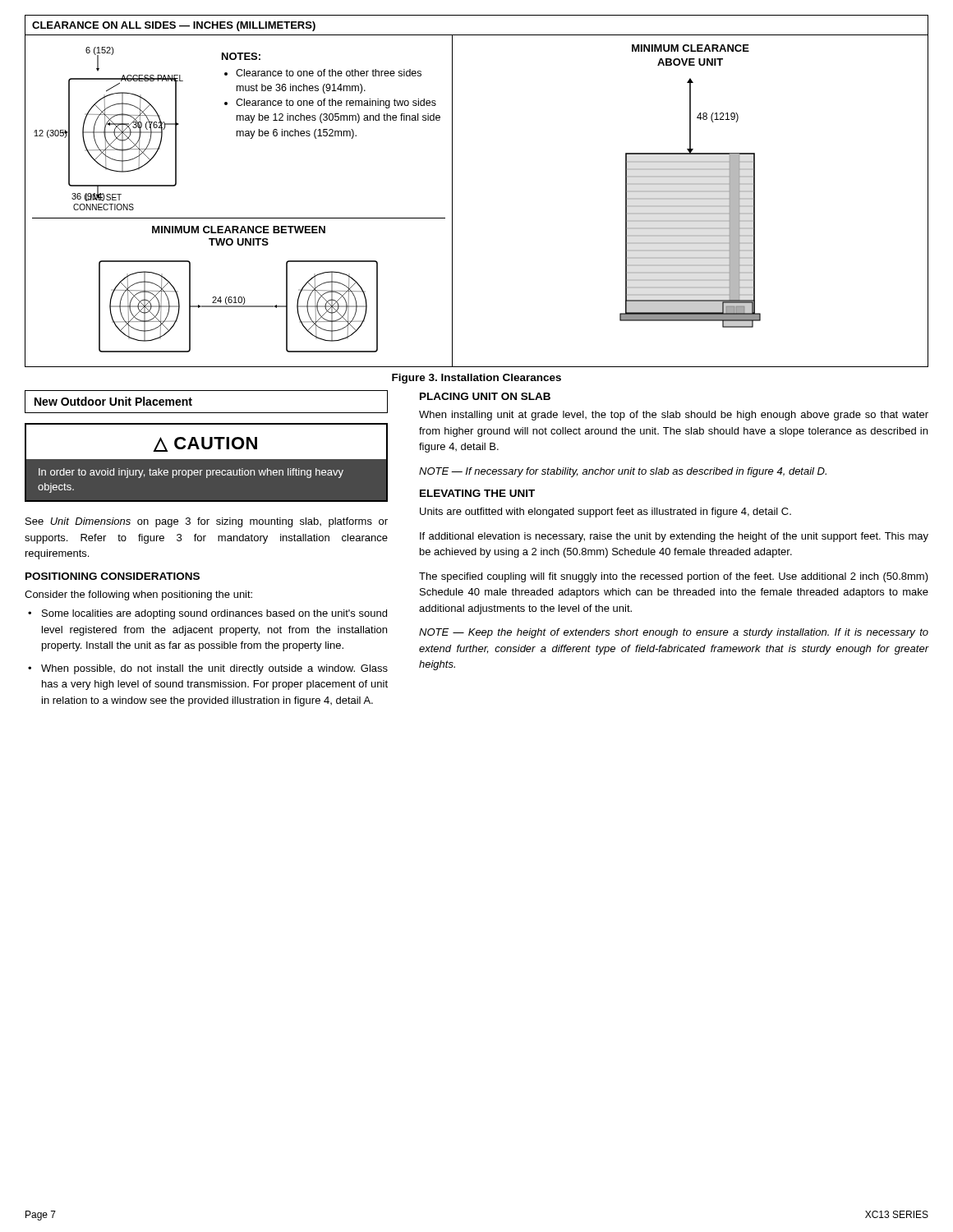Find the list item with the text "When possible, do not"

214,684
